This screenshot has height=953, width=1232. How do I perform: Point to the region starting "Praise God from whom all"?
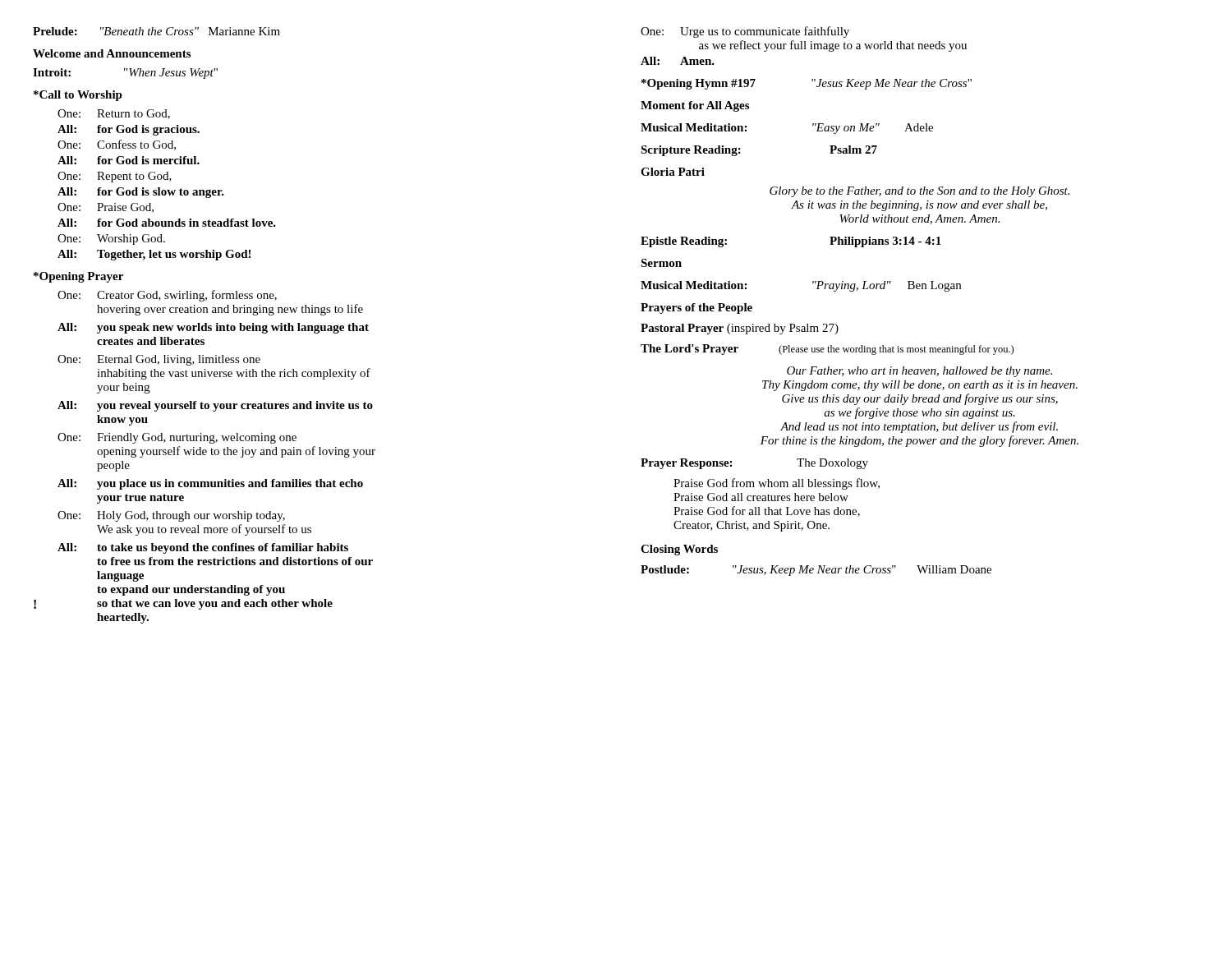click(777, 504)
